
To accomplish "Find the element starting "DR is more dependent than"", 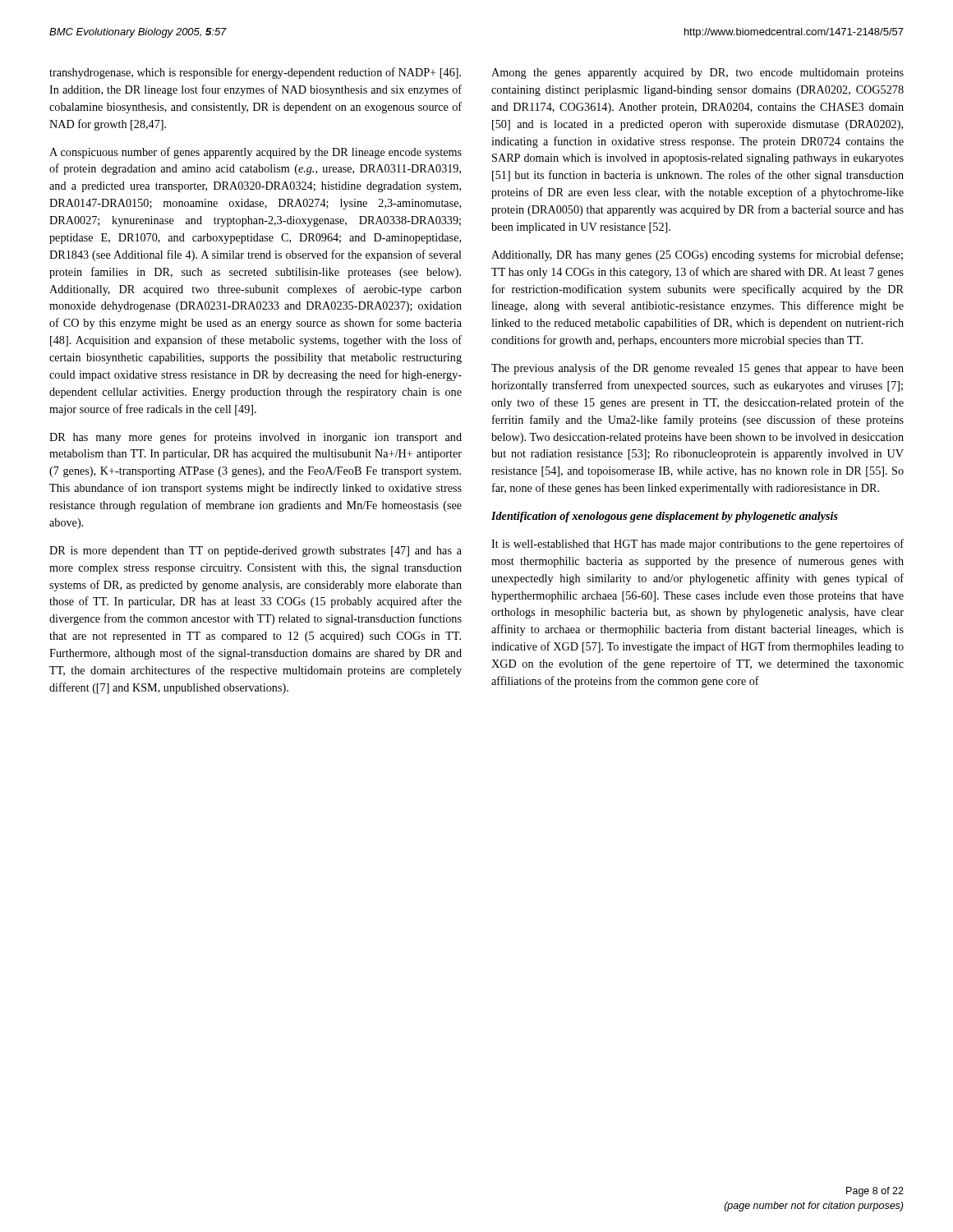I will pos(255,619).
